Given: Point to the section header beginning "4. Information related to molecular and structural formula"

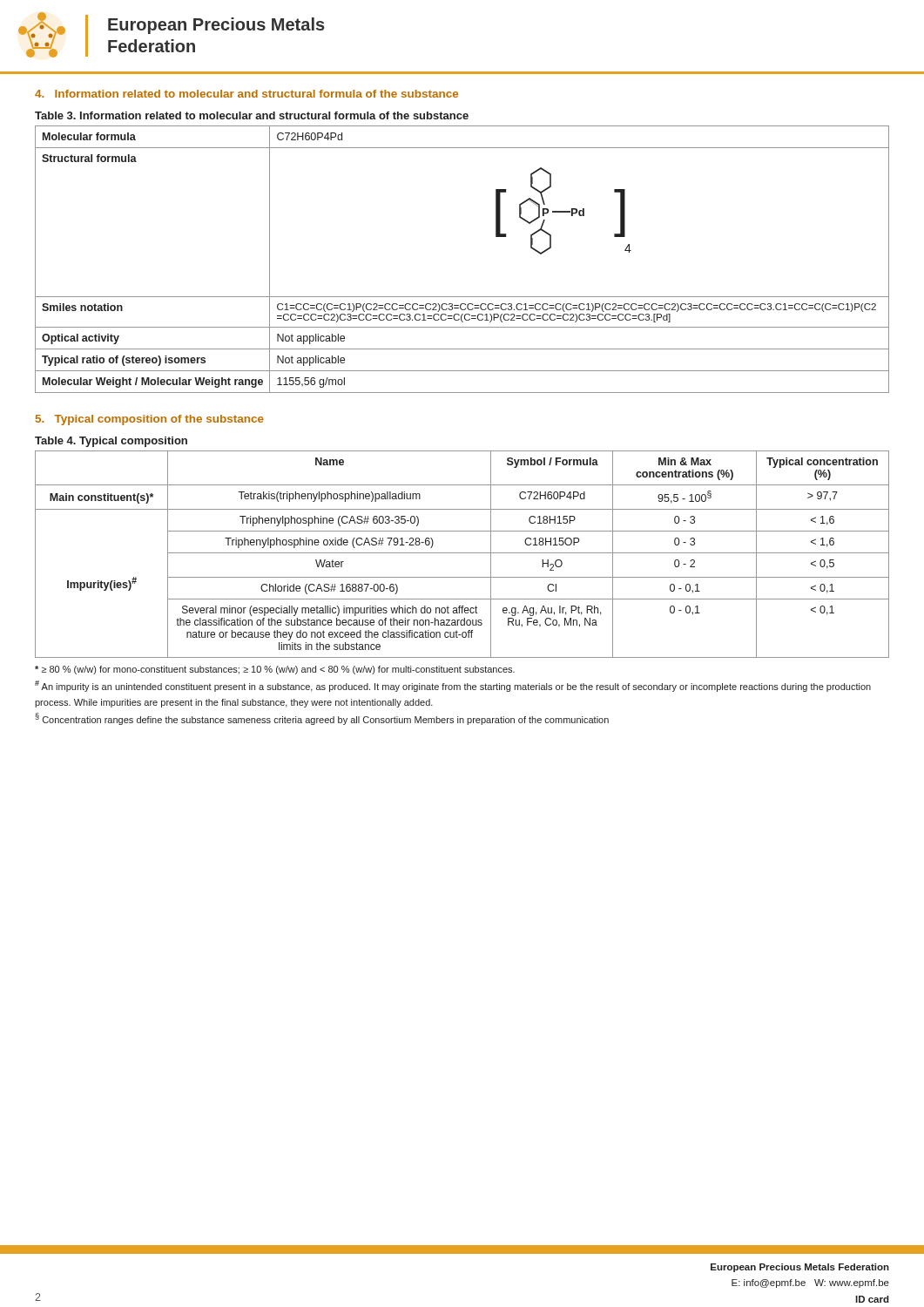Looking at the screenshot, I should (x=247, y=94).
